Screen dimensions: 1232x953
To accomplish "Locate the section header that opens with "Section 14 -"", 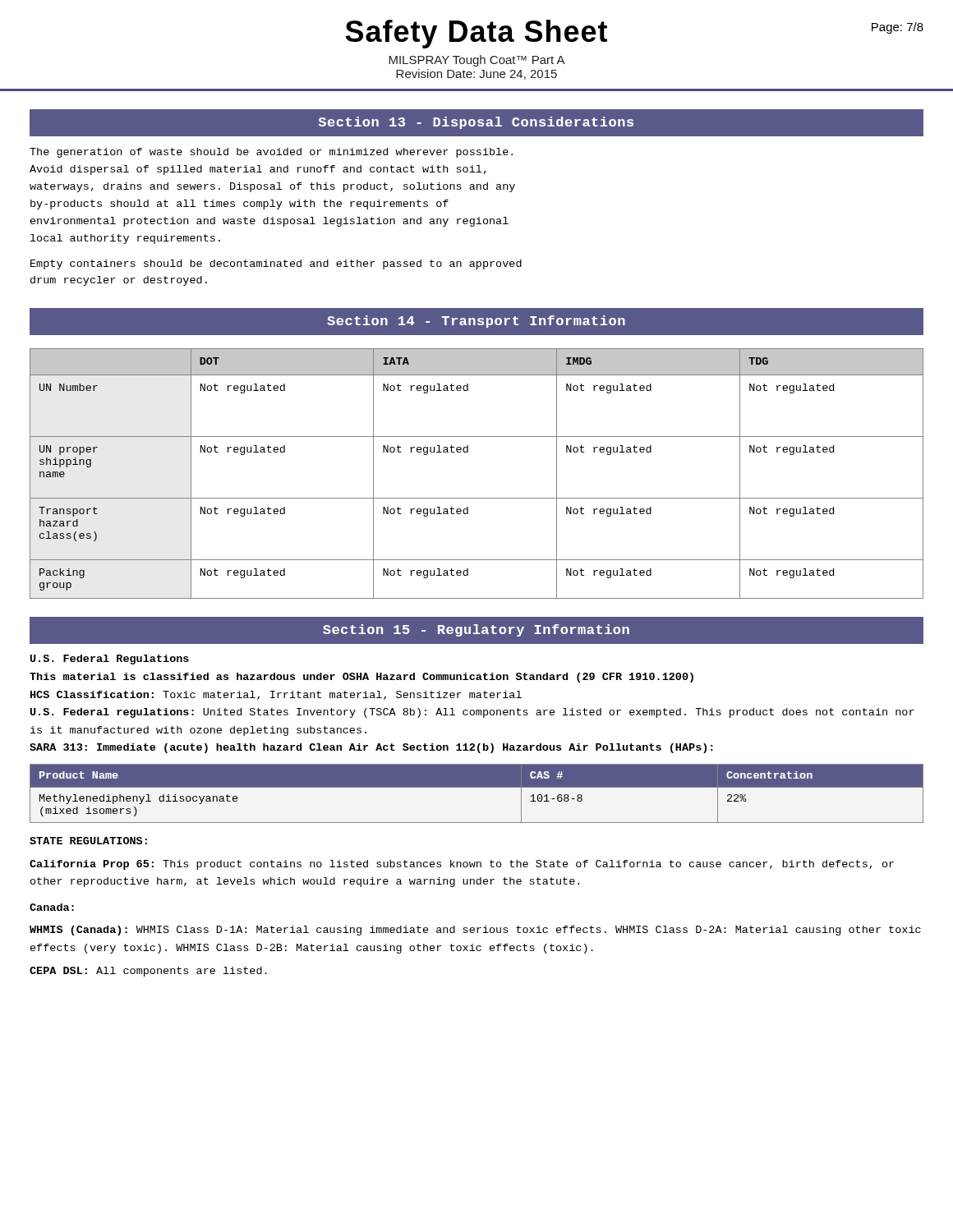I will 476,322.
